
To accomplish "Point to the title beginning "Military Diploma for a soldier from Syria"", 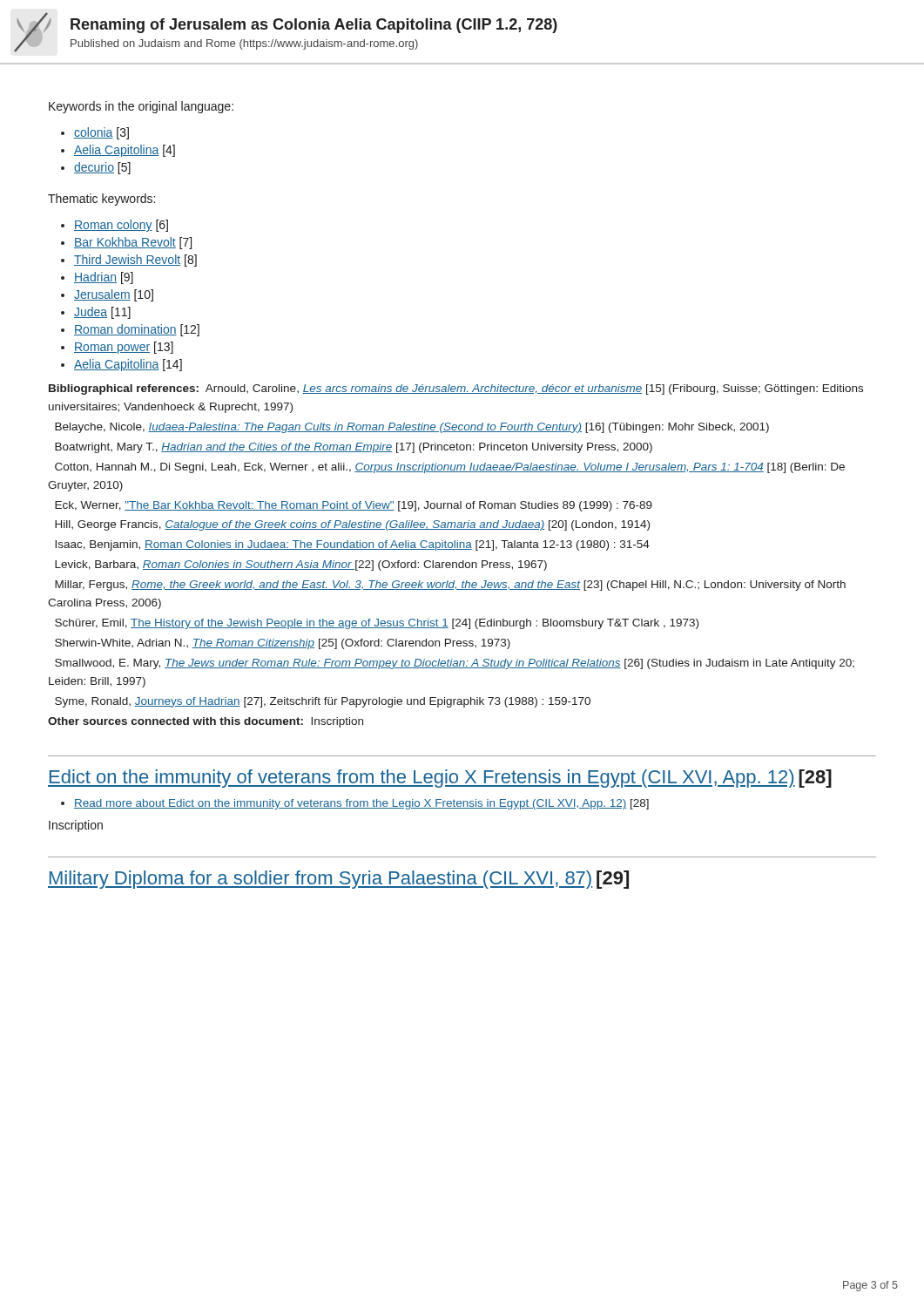I will pos(339,878).
